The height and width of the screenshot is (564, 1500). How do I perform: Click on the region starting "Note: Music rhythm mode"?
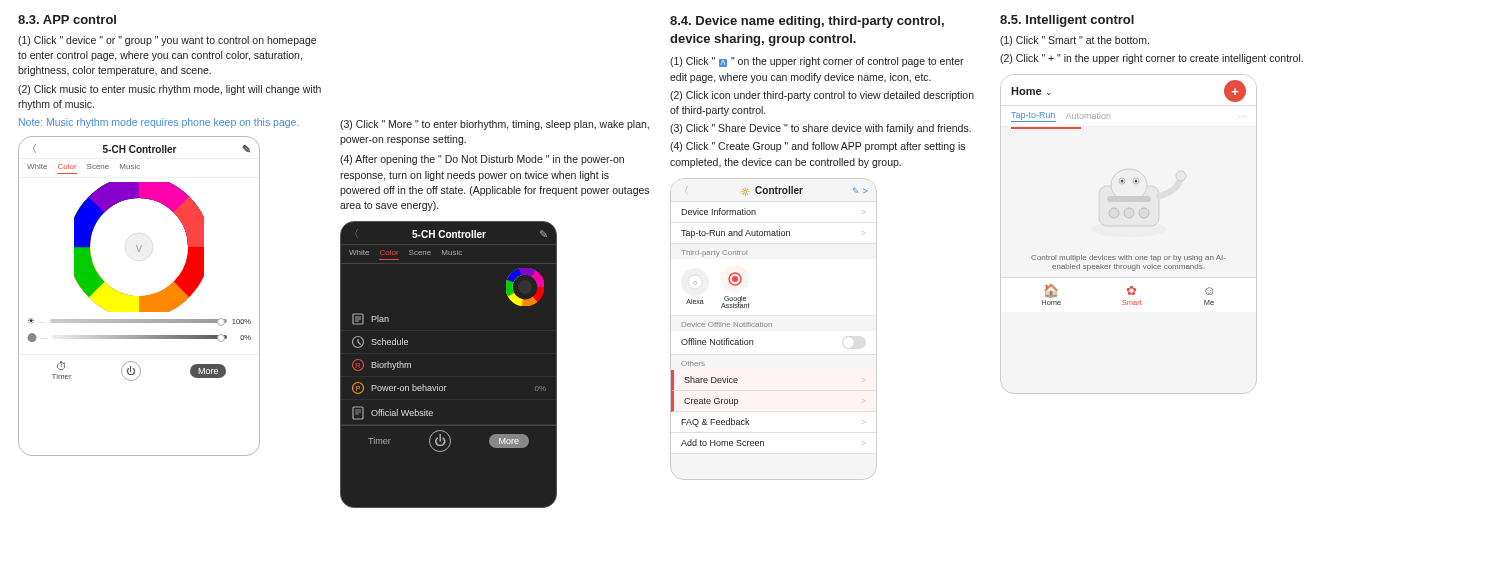[159, 122]
